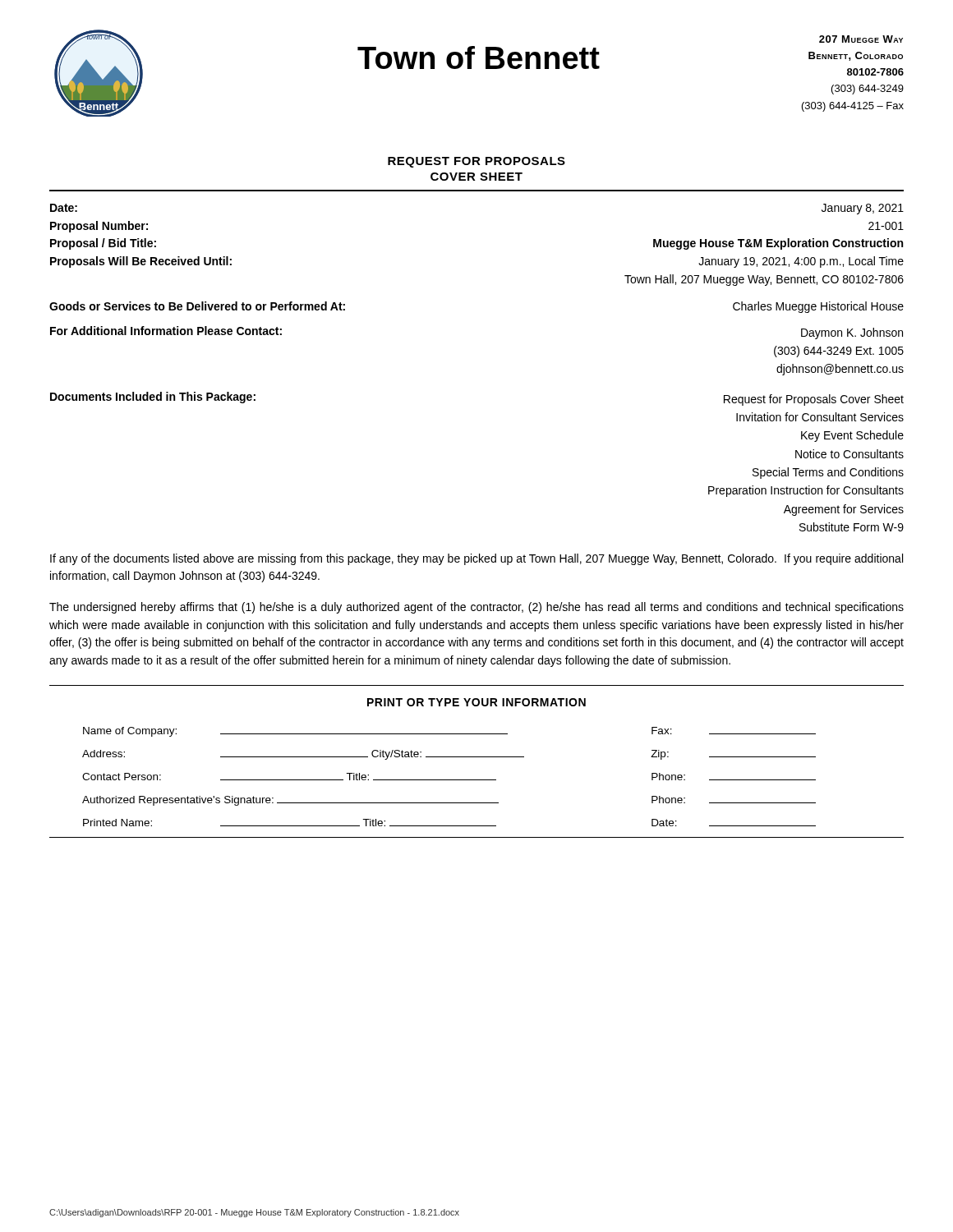Click a table
The image size is (953, 1232).
pos(476,774)
